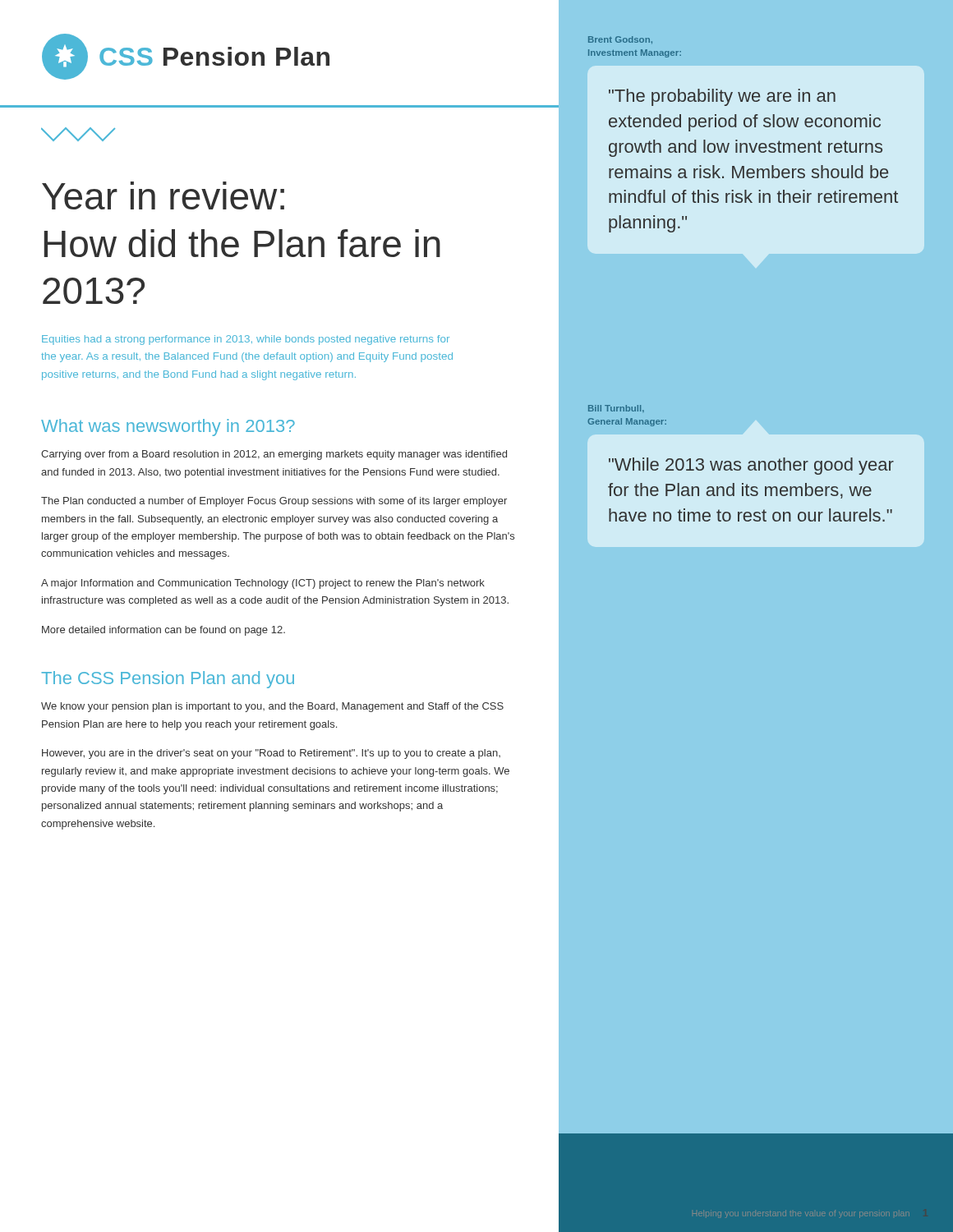The width and height of the screenshot is (953, 1232).
Task: Locate the logo
Action: tap(279, 54)
